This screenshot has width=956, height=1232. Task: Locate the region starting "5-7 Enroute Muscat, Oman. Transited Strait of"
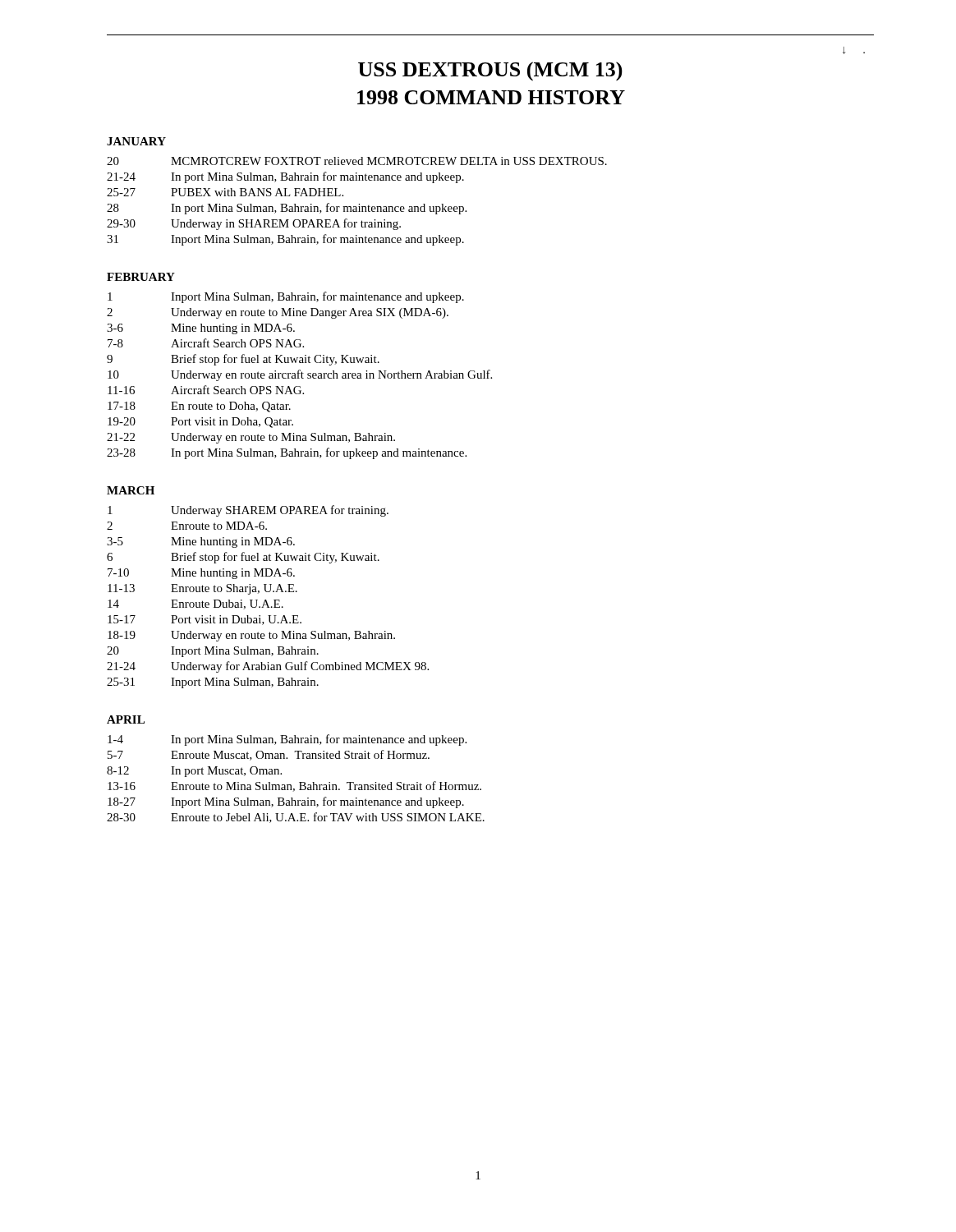[x=269, y=755]
